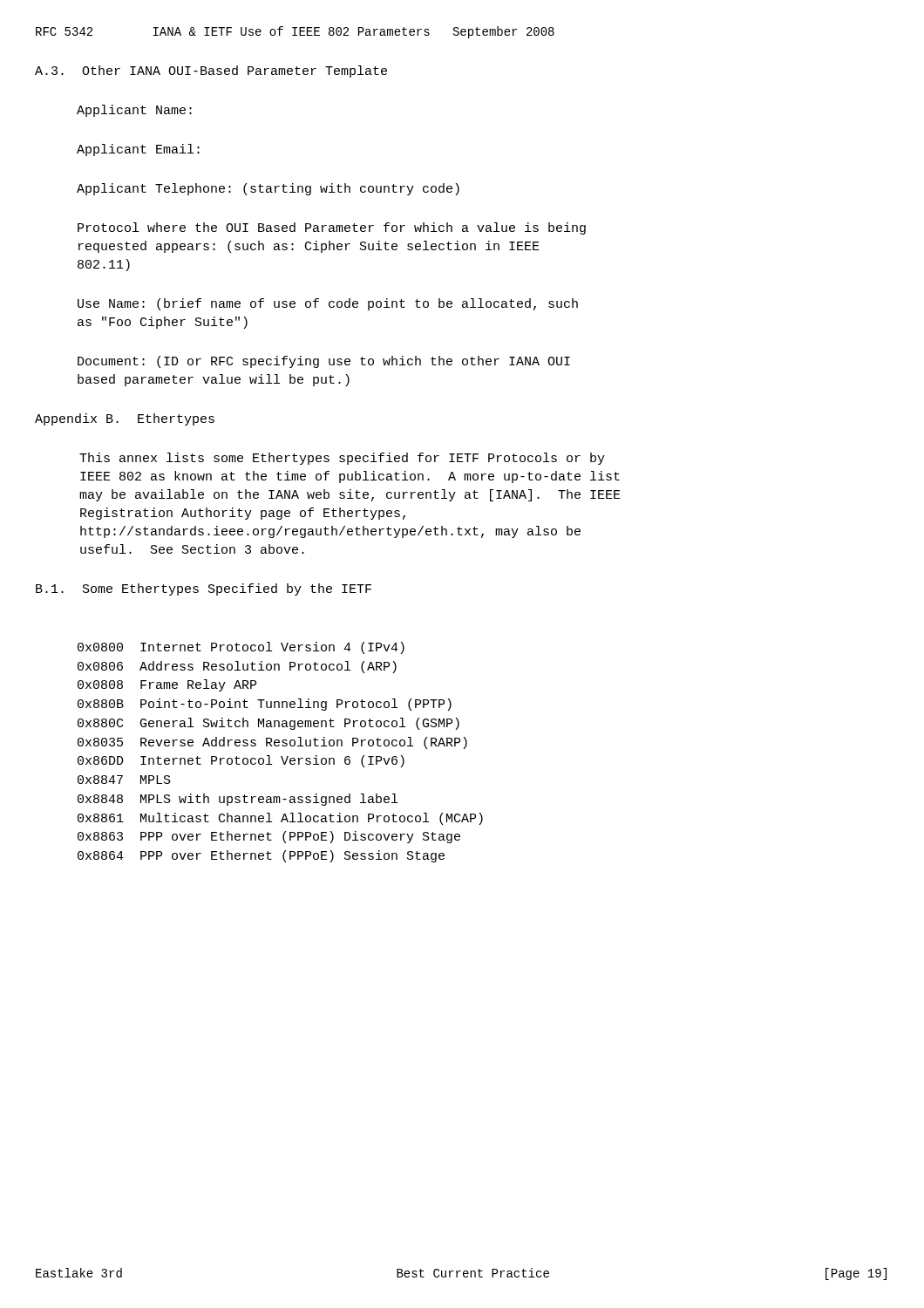Screen dimensions: 1308x924
Task: Point to the passage starting "Protocol where the OUI Based Parameter for"
Action: pyautogui.click(x=332, y=247)
